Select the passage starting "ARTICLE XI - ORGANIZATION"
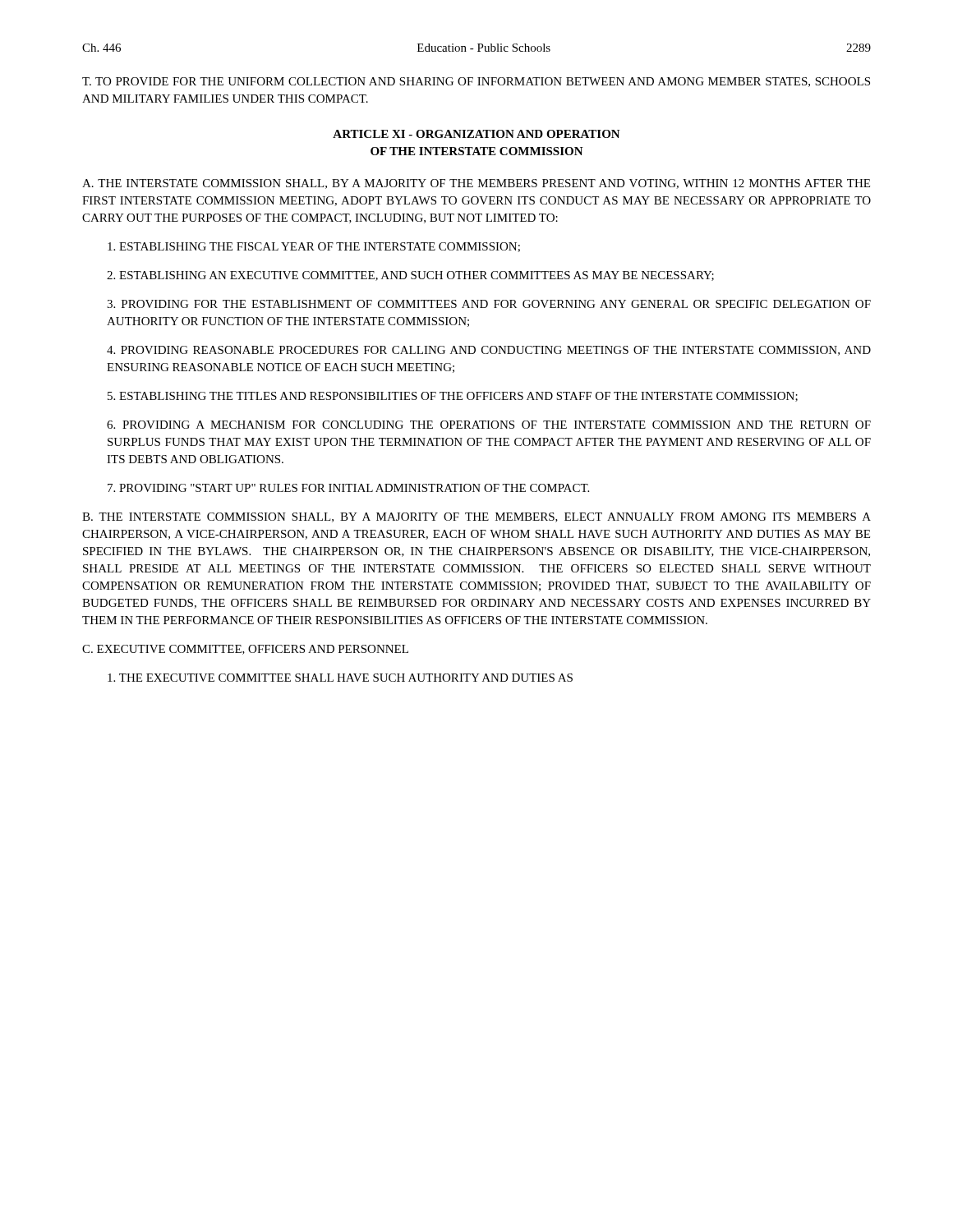 476,142
